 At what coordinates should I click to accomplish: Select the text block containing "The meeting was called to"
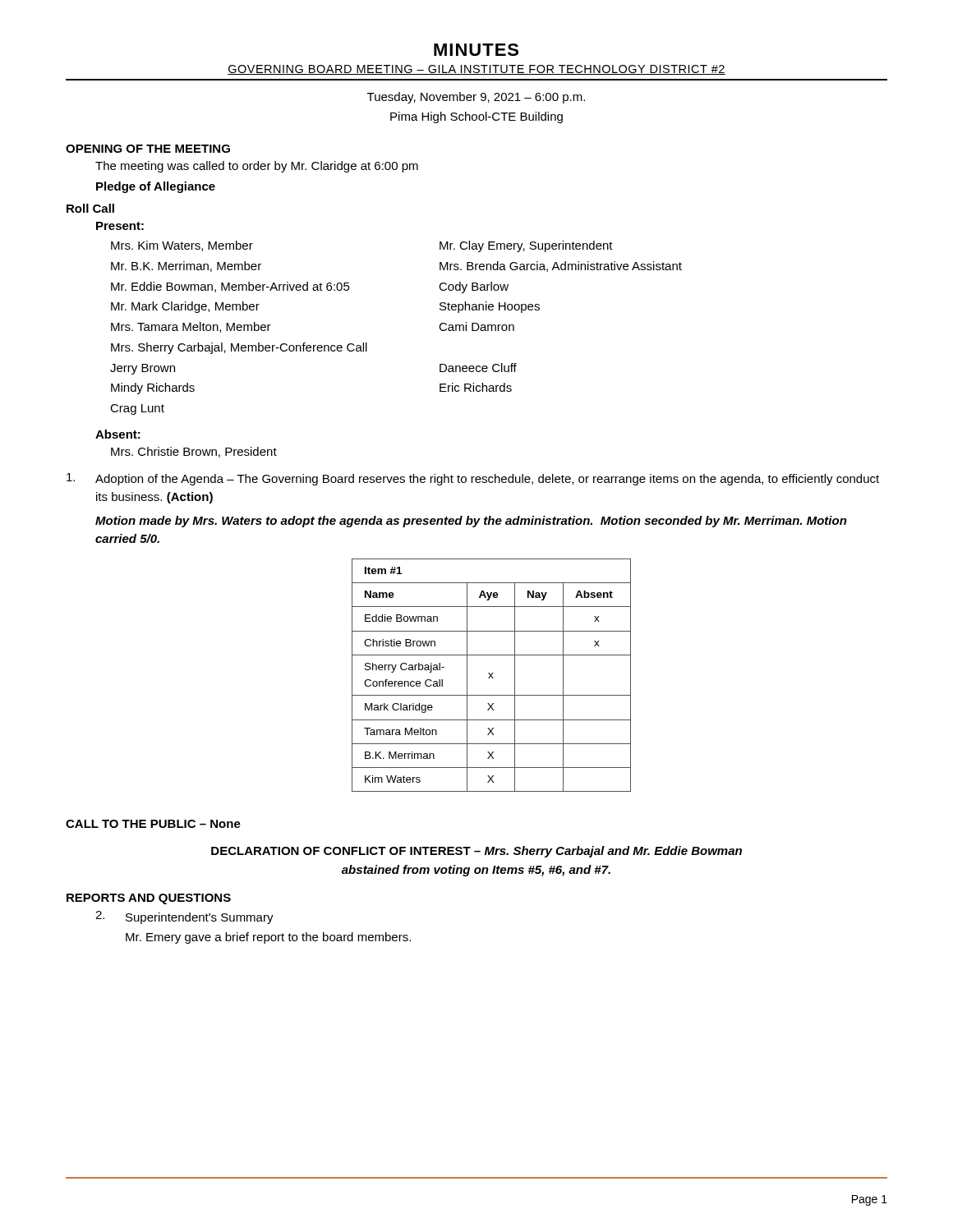coord(257,166)
